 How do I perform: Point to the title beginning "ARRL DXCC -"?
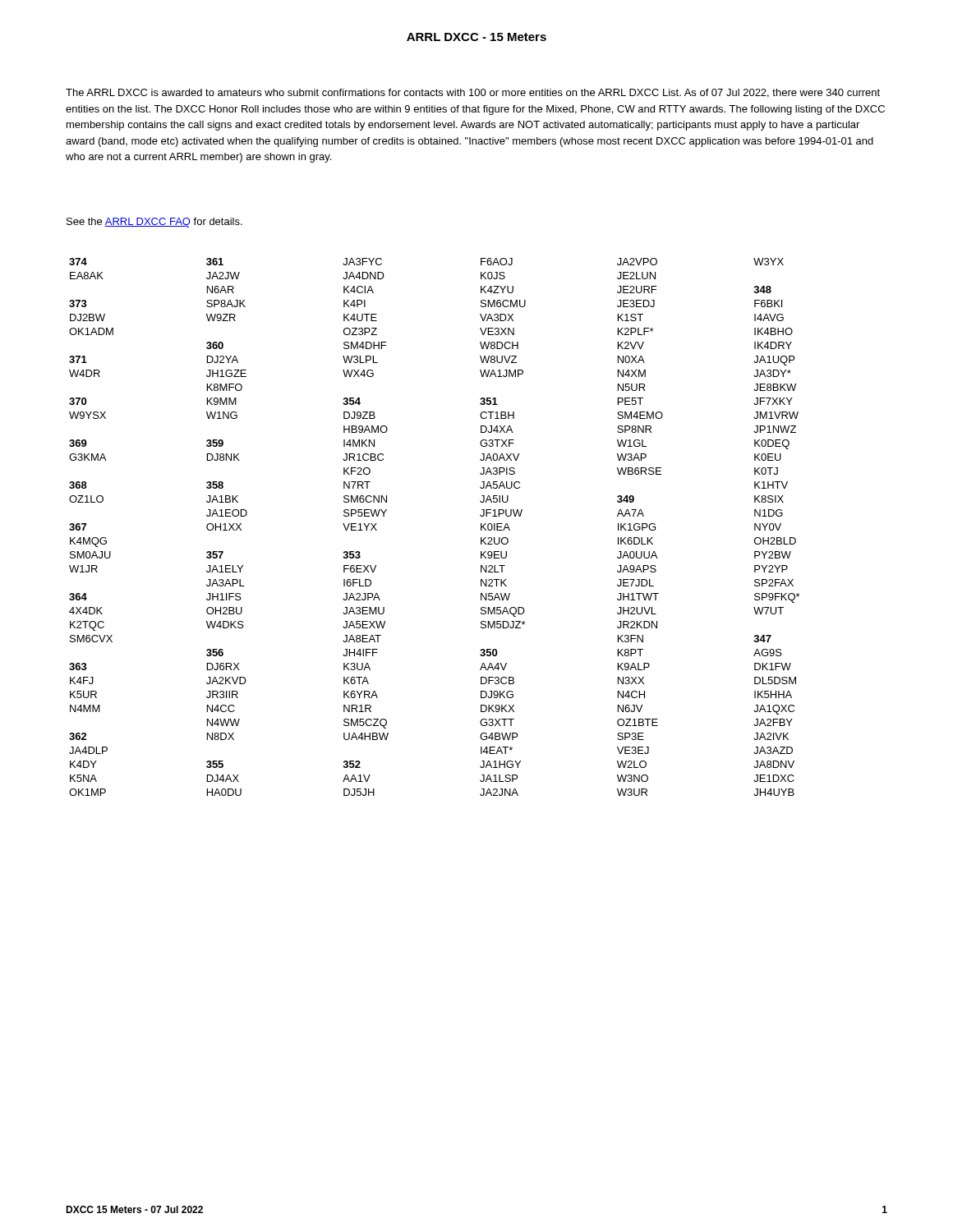point(476,37)
